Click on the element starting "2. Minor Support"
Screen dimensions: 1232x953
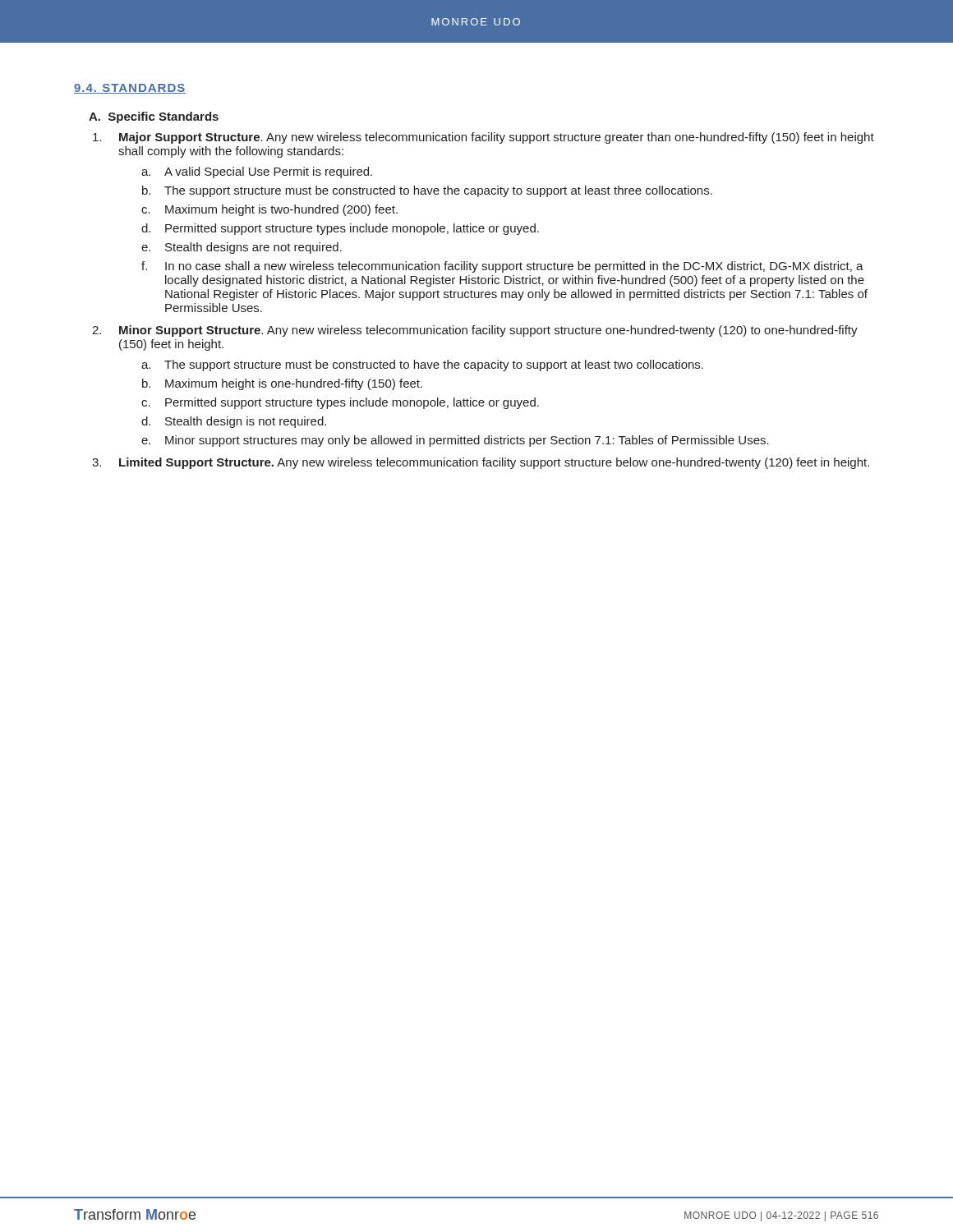488,331
